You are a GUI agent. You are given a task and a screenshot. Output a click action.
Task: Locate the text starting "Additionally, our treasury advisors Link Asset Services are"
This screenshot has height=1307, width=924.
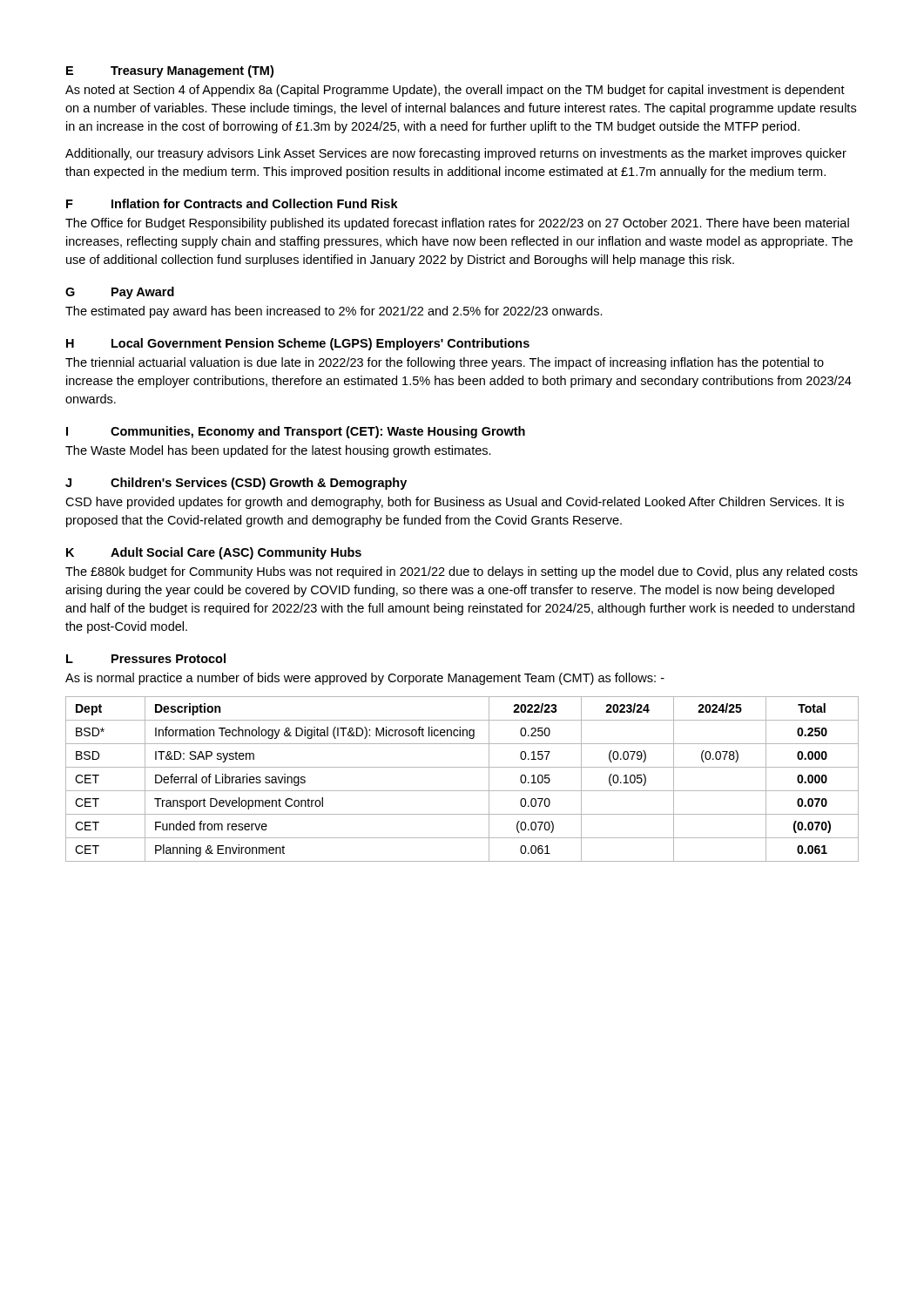coord(456,163)
